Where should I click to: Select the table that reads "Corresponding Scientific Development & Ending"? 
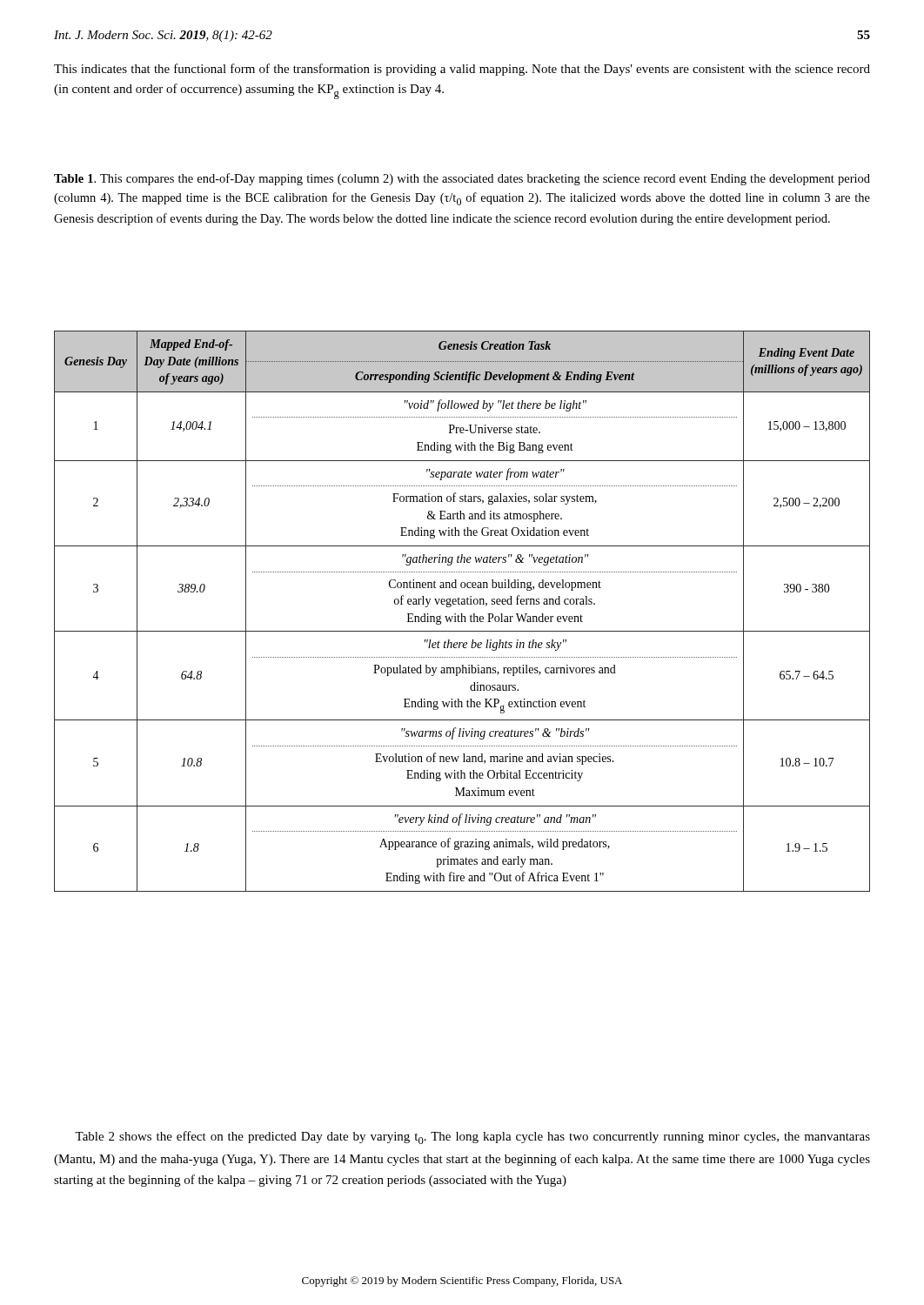(462, 611)
